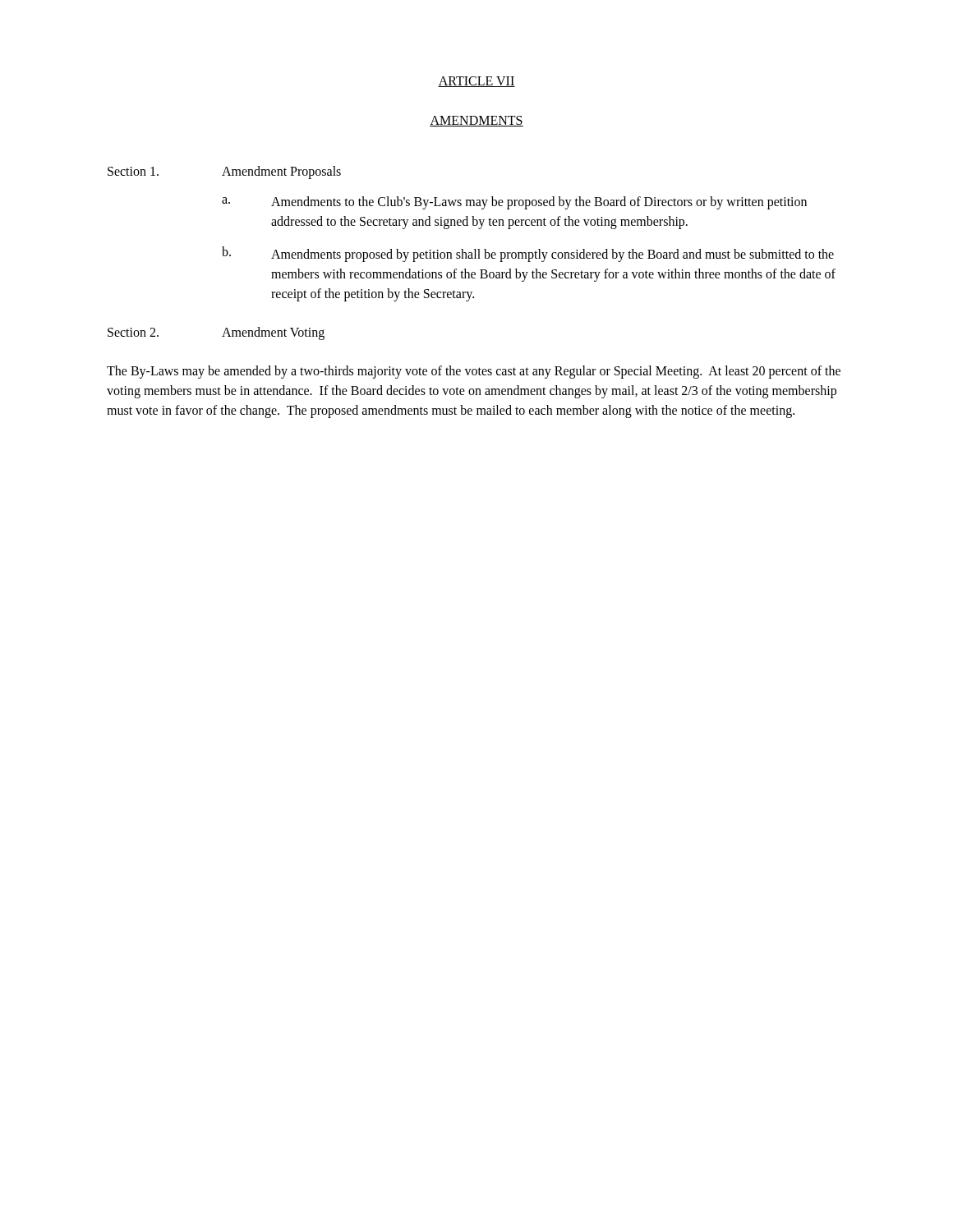Select the text starting "Section 1. Amendment Proposals"
Image resolution: width=953 pixels, height=1232 pixels.
coord(224,172)
